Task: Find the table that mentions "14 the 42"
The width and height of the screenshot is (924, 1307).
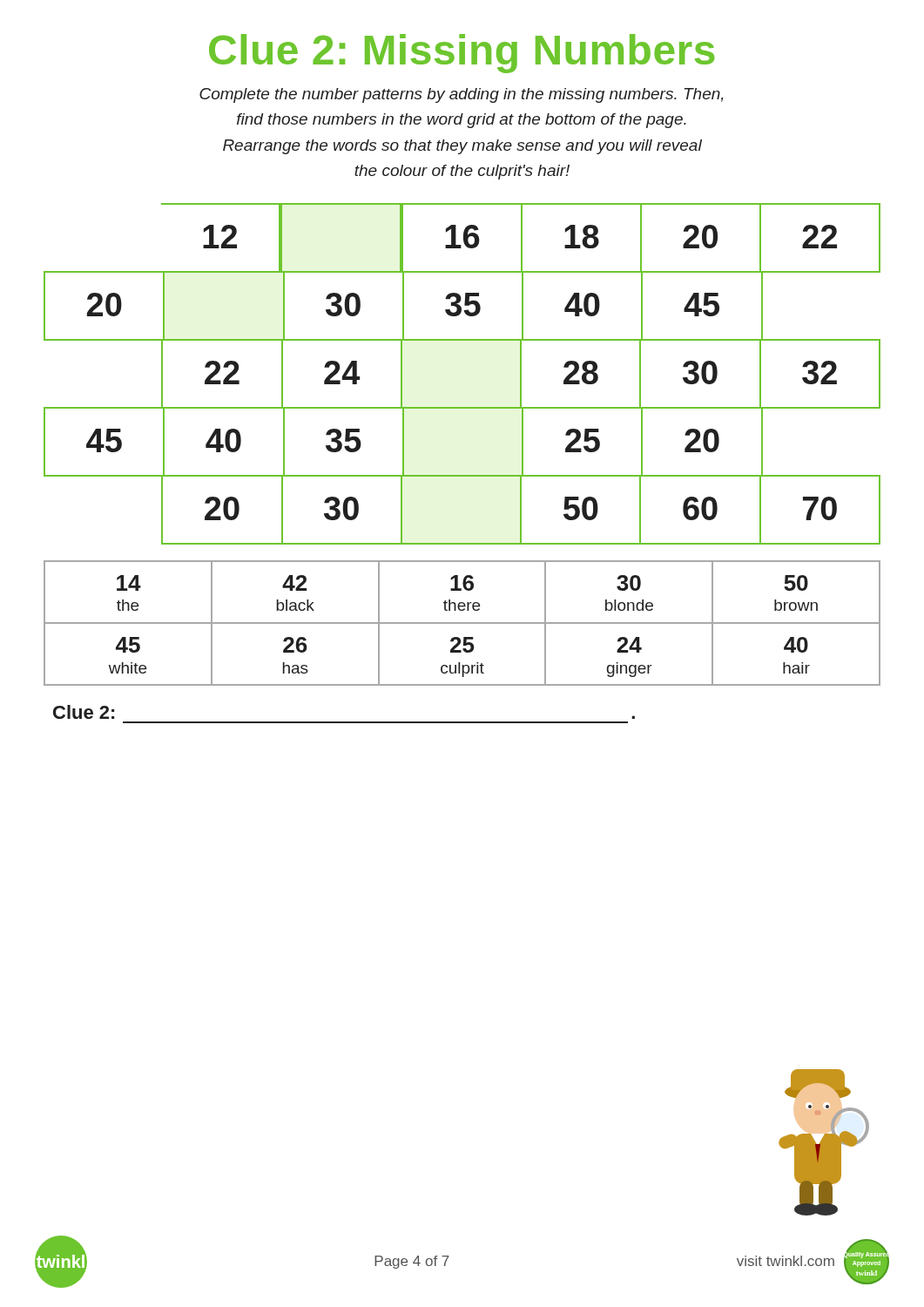Action: pos(462,623)
